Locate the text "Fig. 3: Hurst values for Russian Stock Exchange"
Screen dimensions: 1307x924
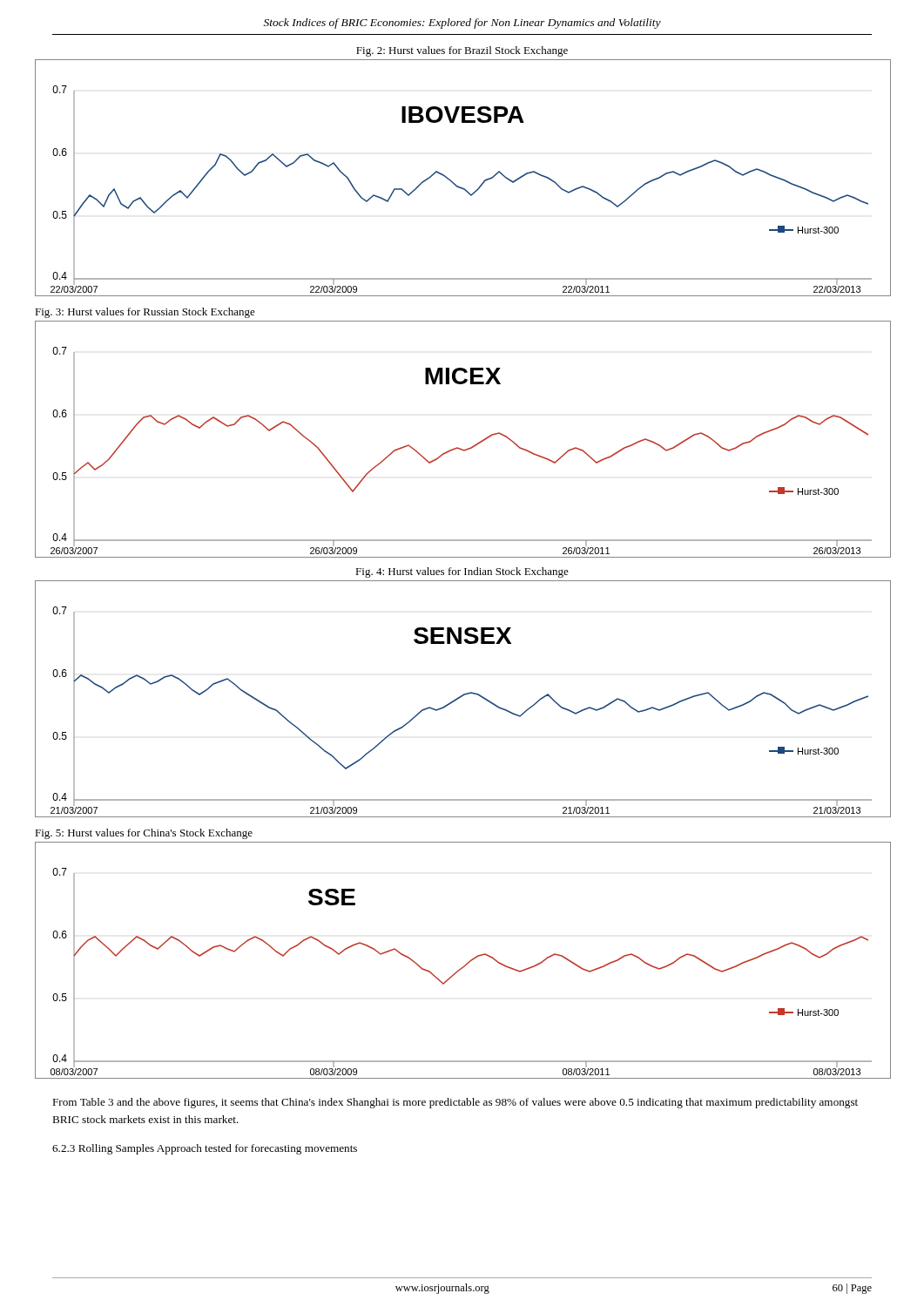pos(145,311)
